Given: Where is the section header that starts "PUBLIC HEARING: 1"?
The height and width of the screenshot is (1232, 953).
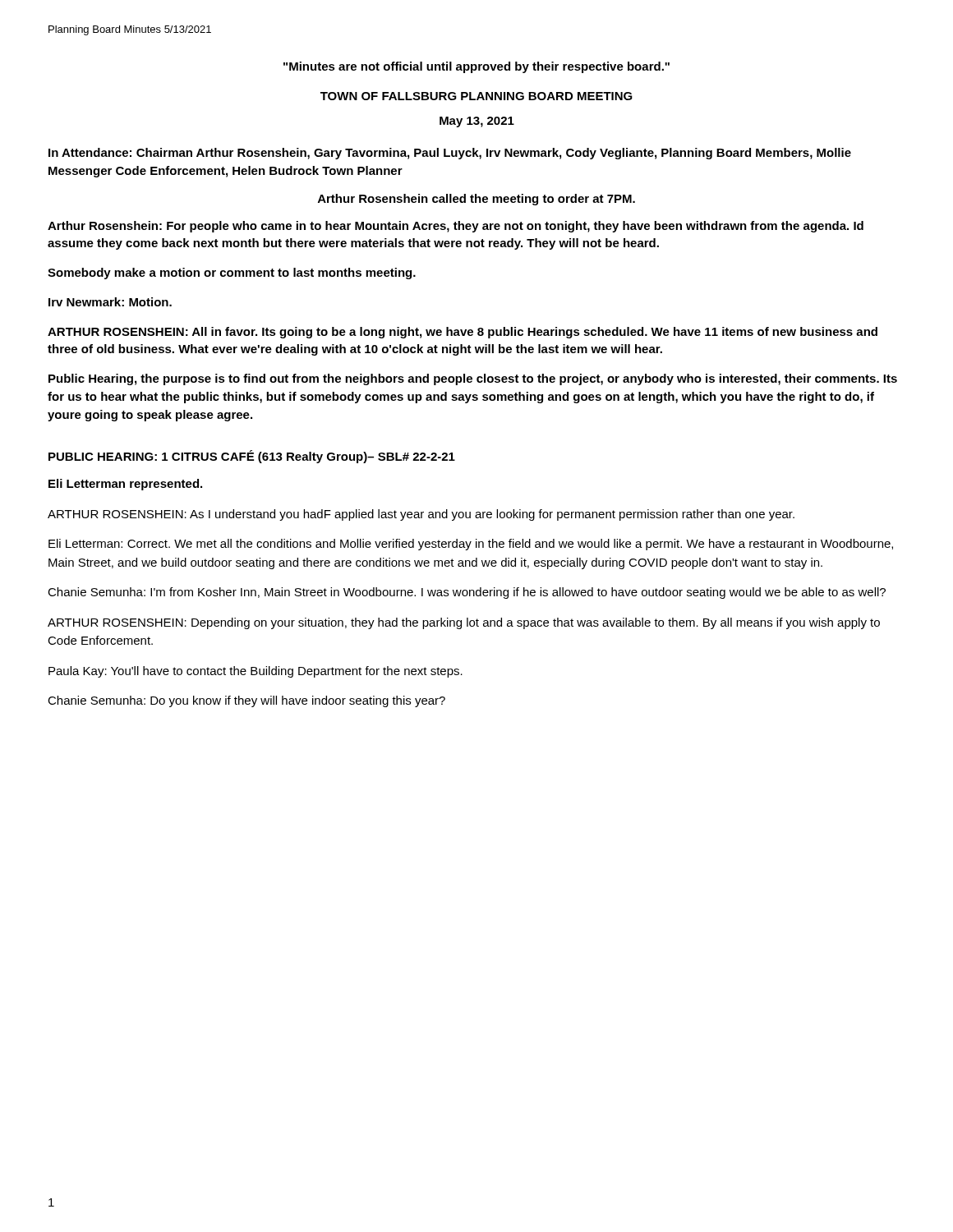Looking at the screenshot, I should [x=251, y=456].
